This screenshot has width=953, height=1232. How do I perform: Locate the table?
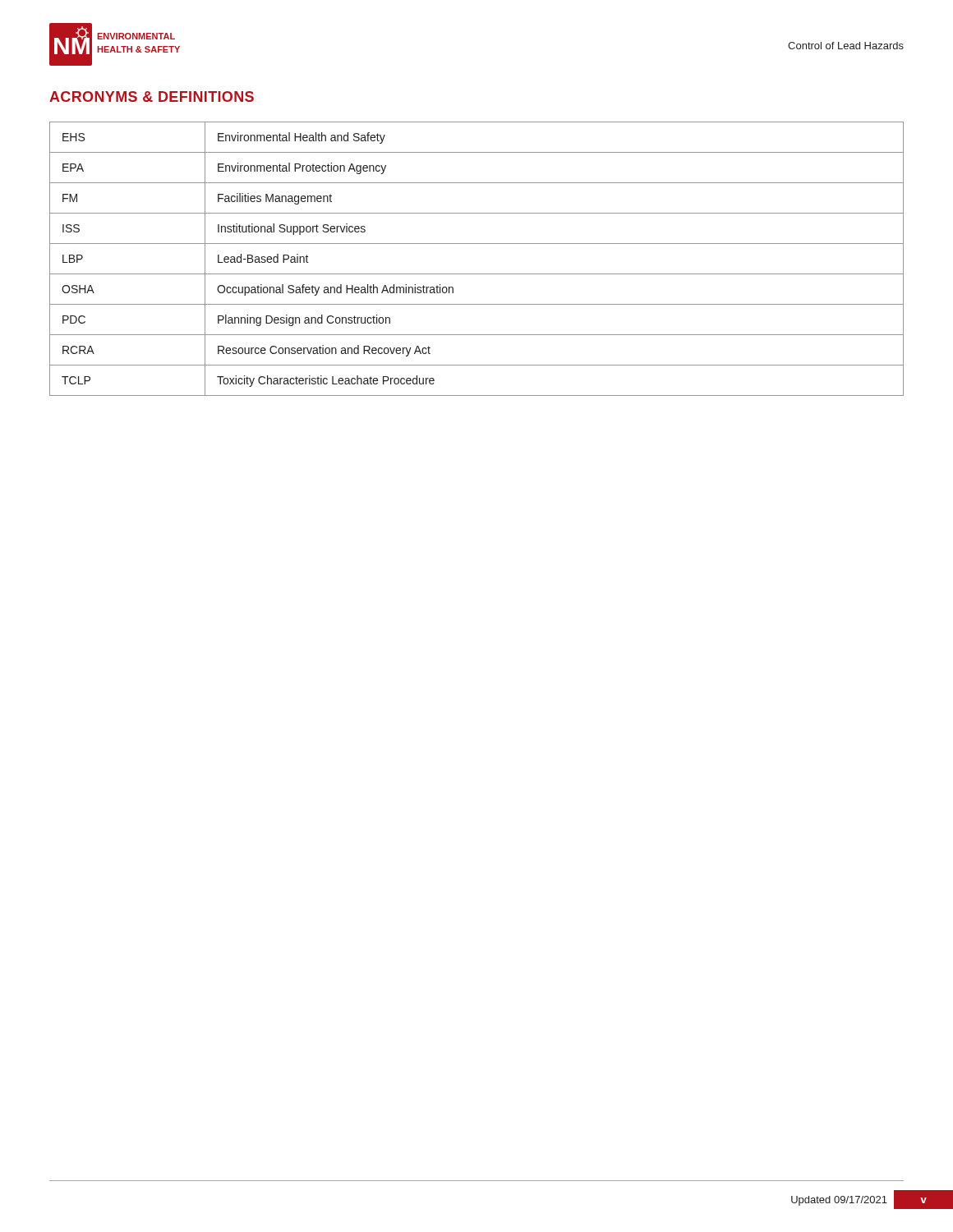click(x=476, y=259)
